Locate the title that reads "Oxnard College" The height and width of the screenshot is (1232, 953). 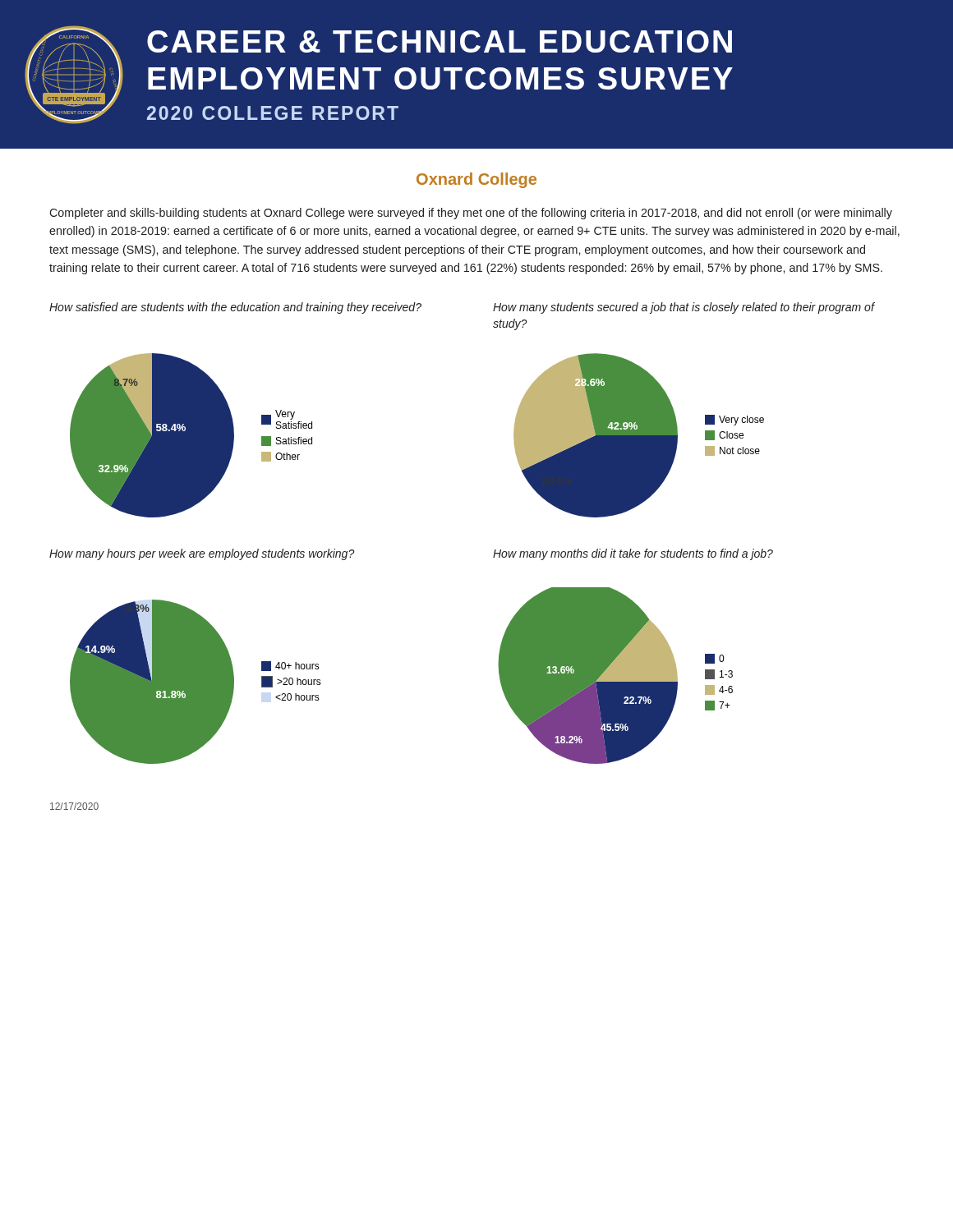tap(476, 179)
